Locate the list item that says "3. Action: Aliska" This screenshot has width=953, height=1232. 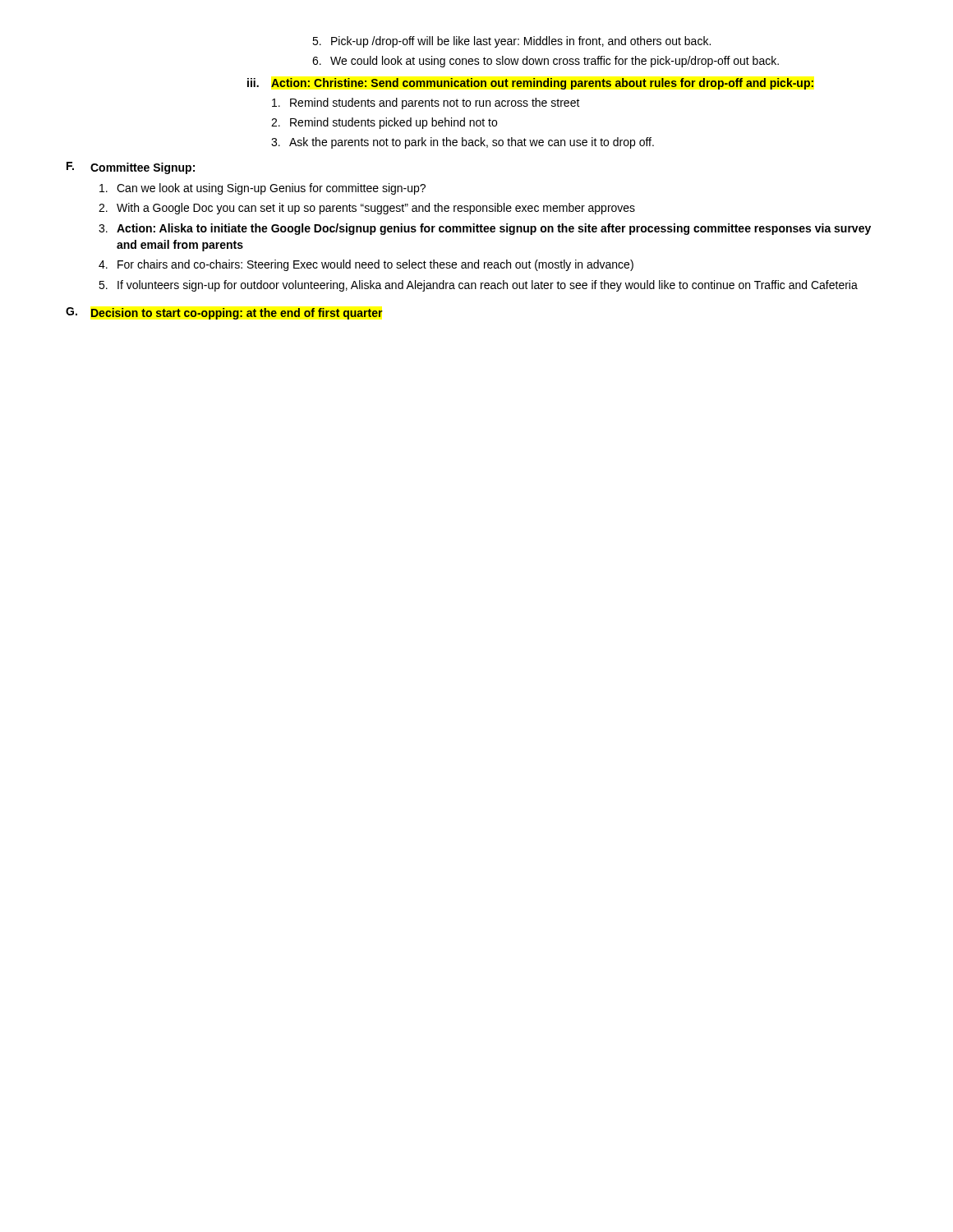click(493, 236)
